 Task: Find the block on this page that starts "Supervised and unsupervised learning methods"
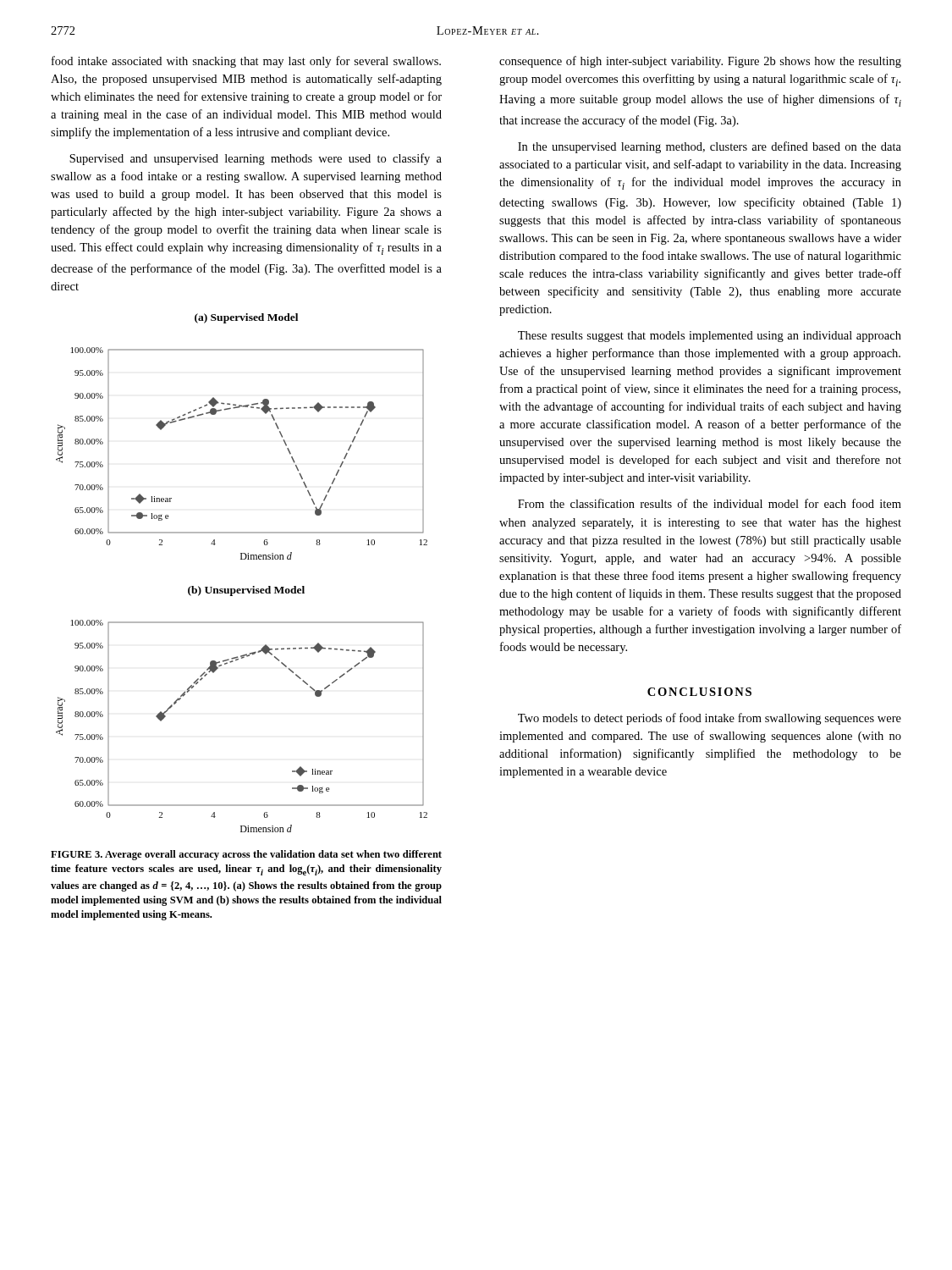tap(246, 223)
